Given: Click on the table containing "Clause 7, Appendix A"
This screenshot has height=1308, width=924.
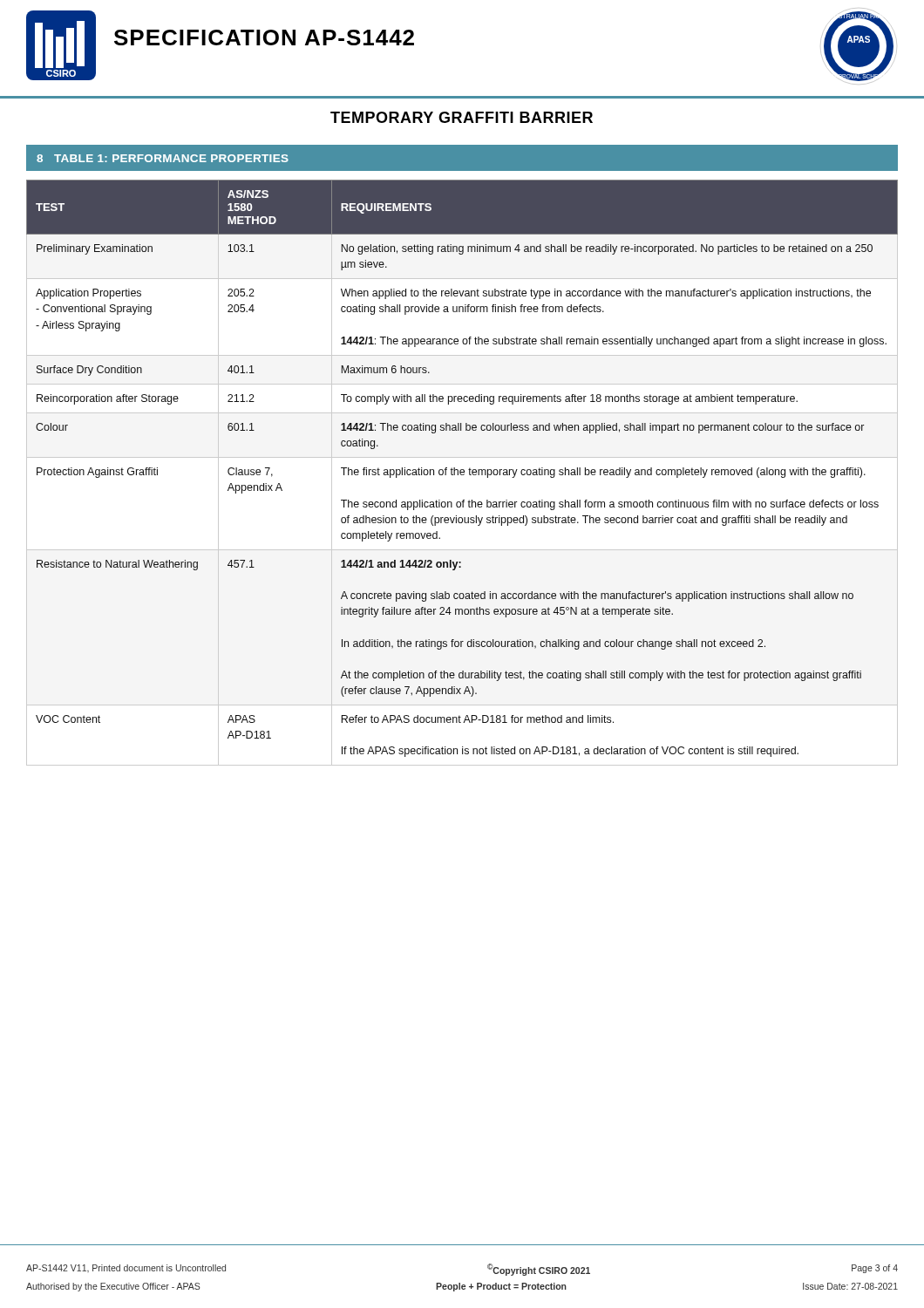Looking at the screenshot, I should point(462,705).
